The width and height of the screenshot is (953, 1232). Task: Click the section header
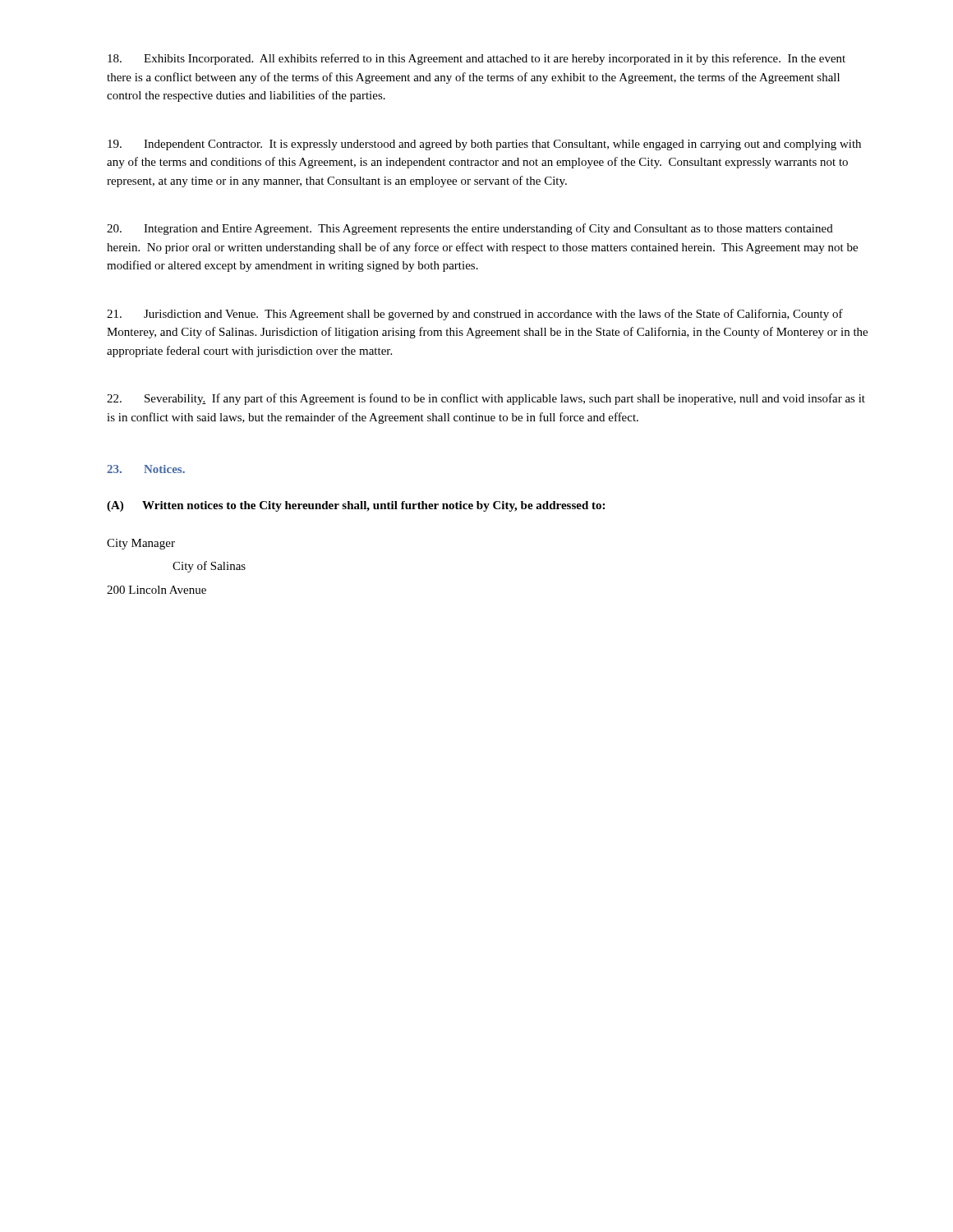[x=146, y=469]
